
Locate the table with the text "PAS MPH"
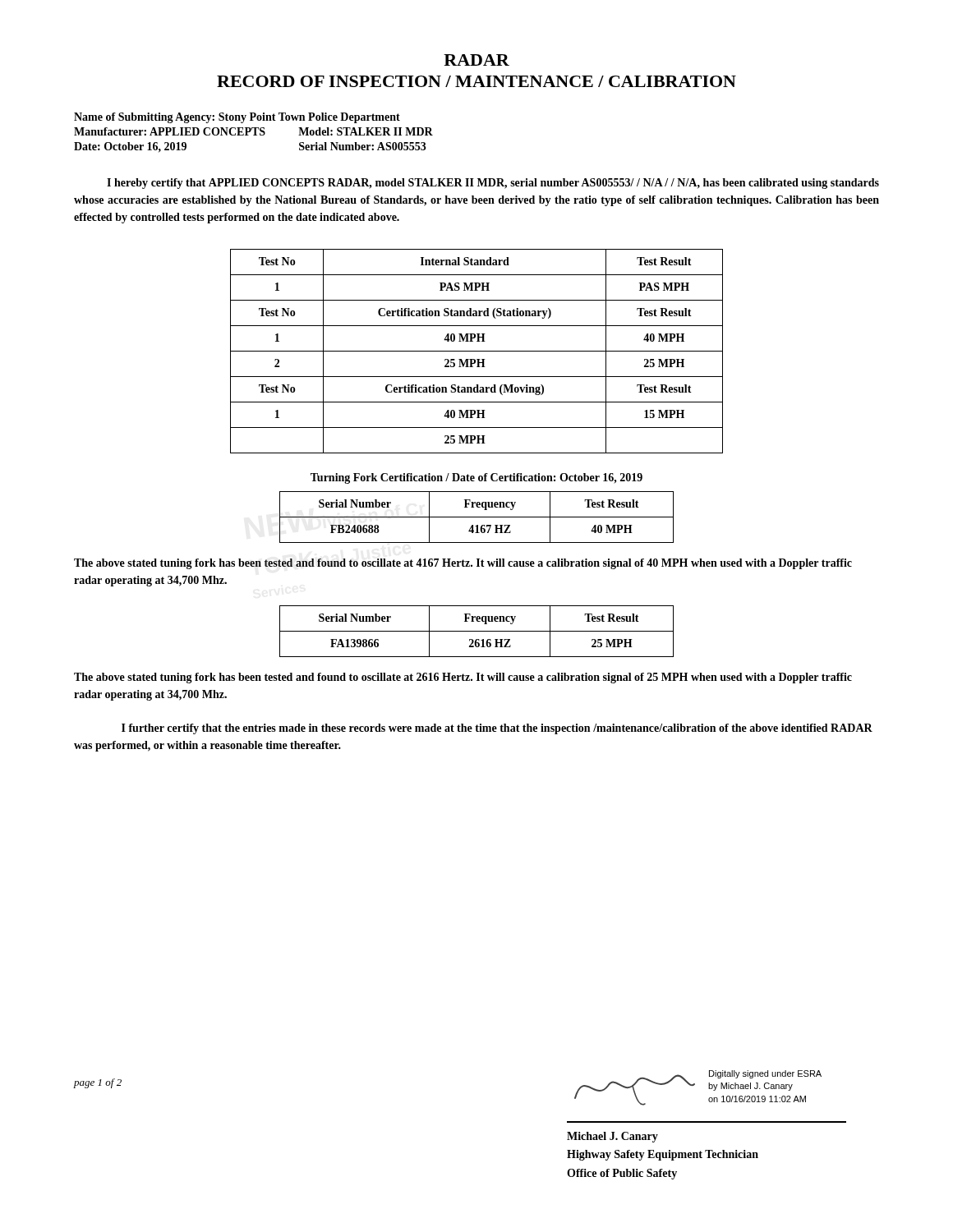coord(476,351)
